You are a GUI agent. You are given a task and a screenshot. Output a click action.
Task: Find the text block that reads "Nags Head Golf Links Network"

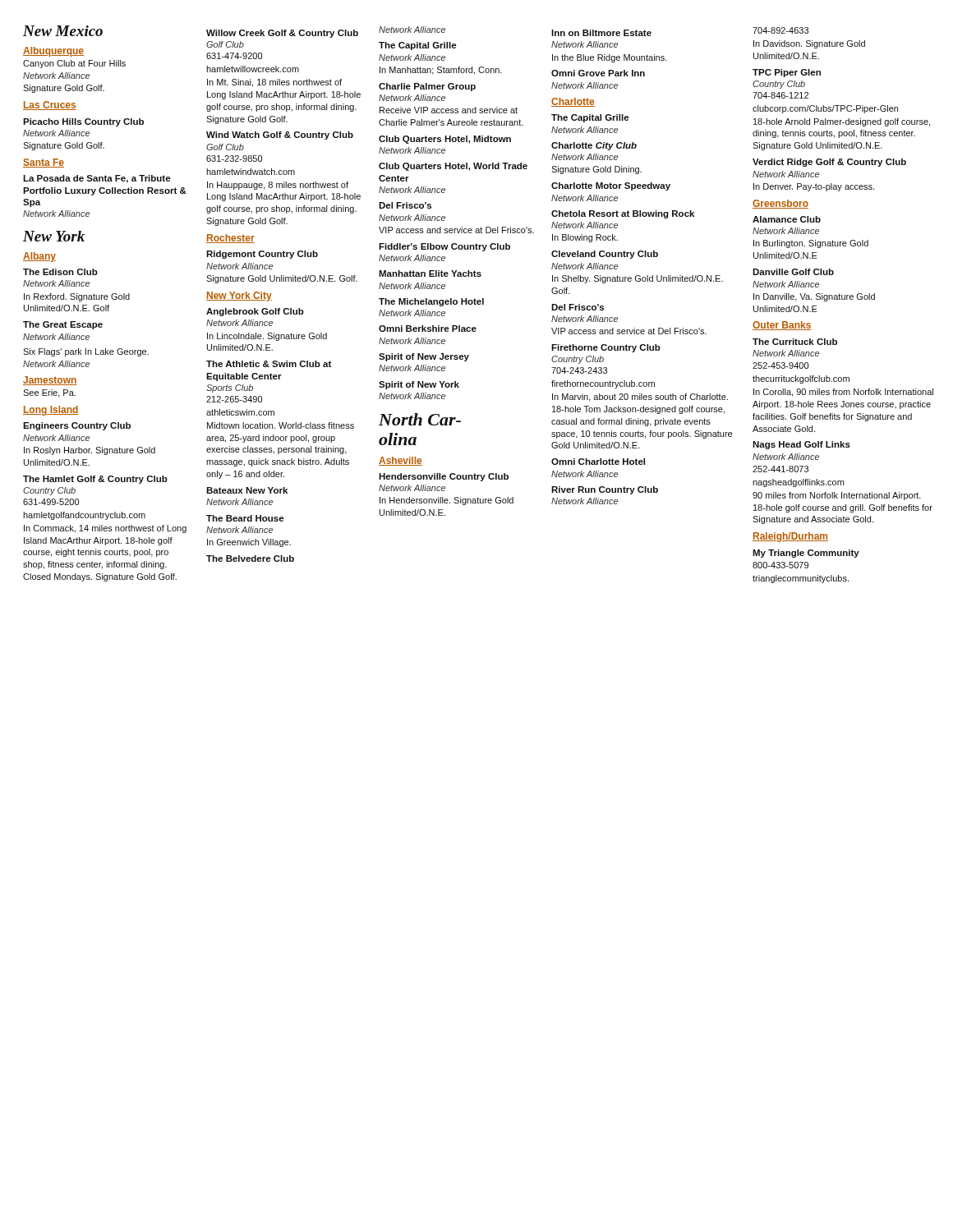844,482
